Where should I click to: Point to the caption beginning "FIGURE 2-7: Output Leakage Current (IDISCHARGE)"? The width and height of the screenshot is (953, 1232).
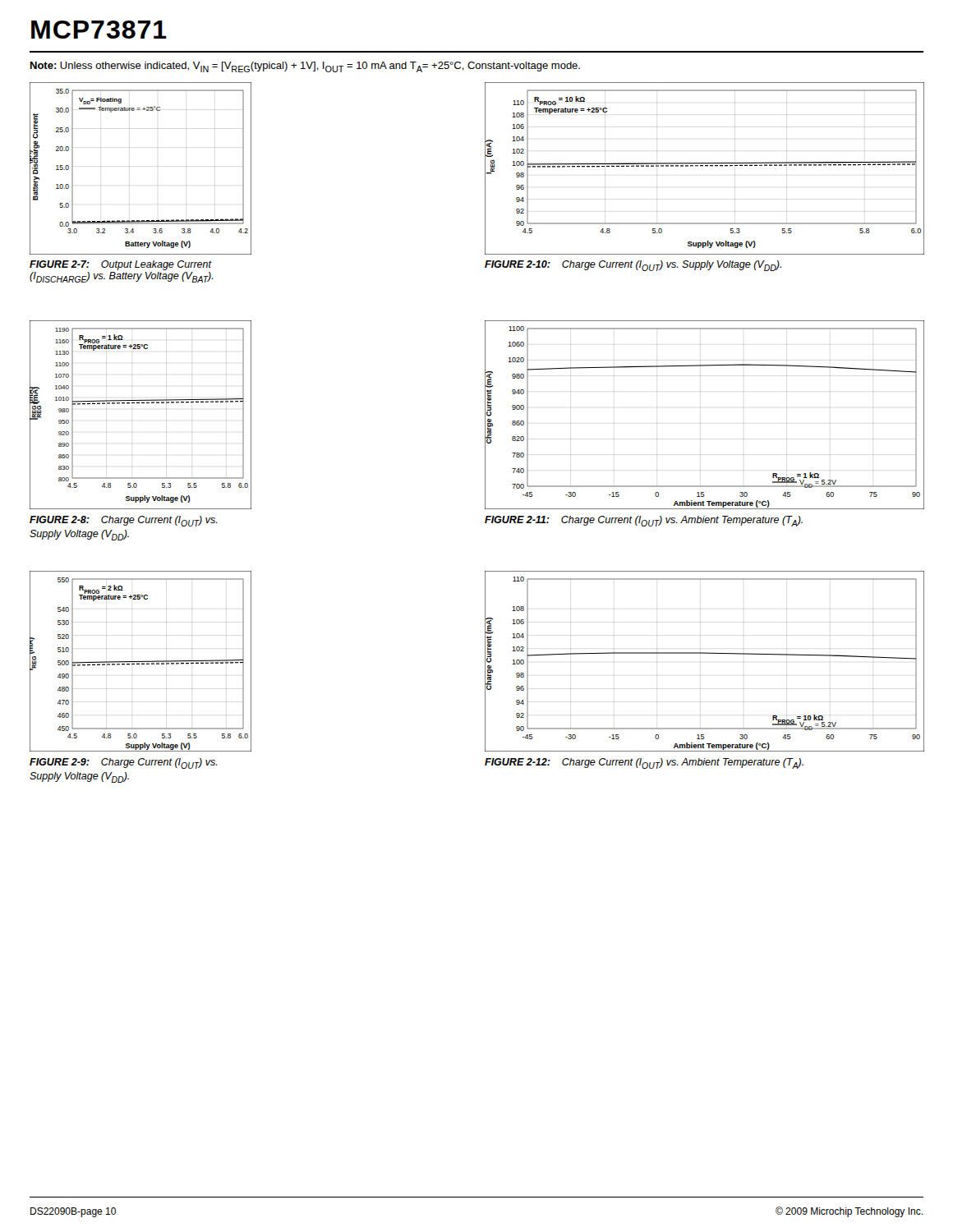122,271
